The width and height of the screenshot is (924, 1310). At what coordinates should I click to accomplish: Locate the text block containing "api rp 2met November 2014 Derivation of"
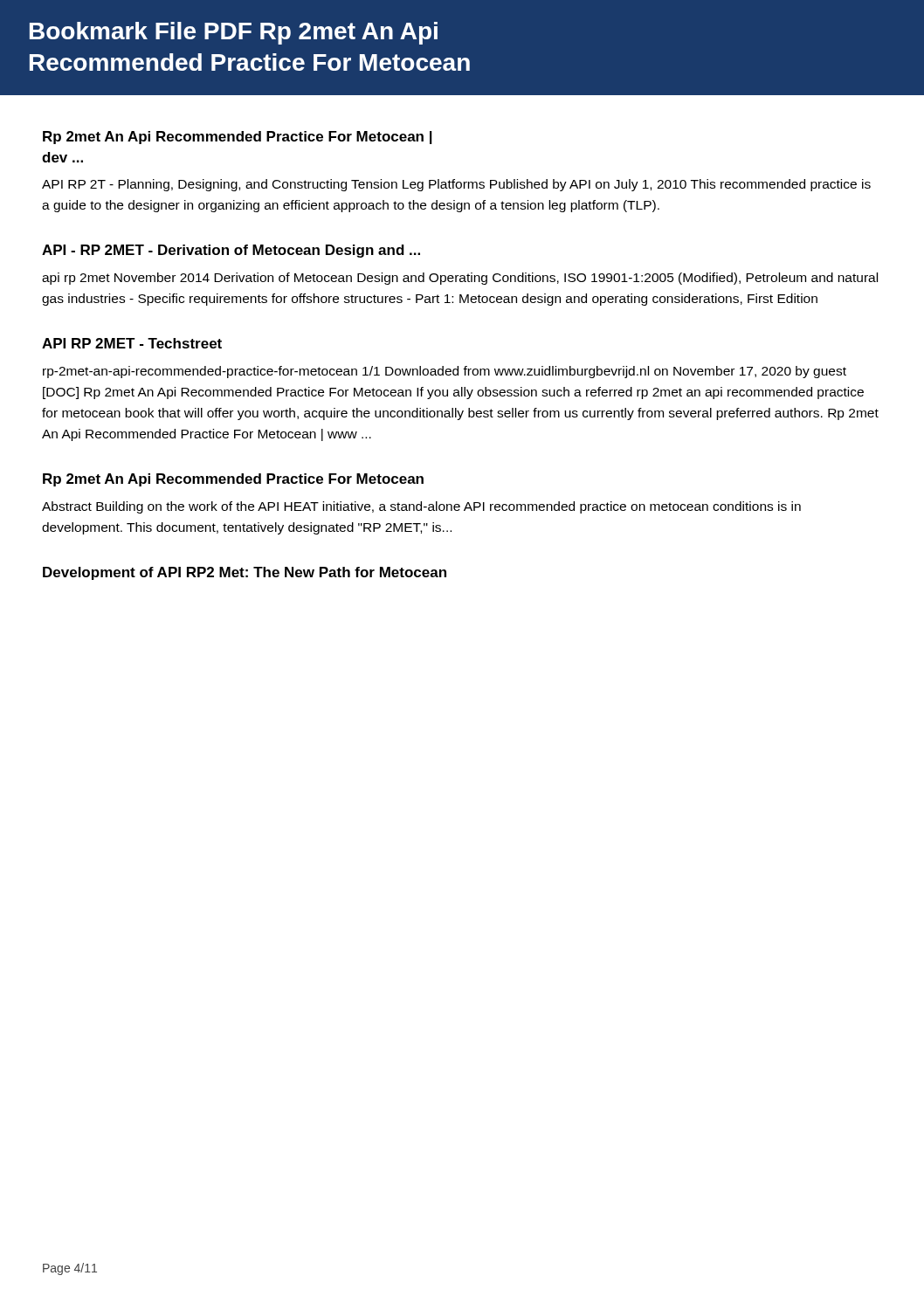tap(460, 288)
